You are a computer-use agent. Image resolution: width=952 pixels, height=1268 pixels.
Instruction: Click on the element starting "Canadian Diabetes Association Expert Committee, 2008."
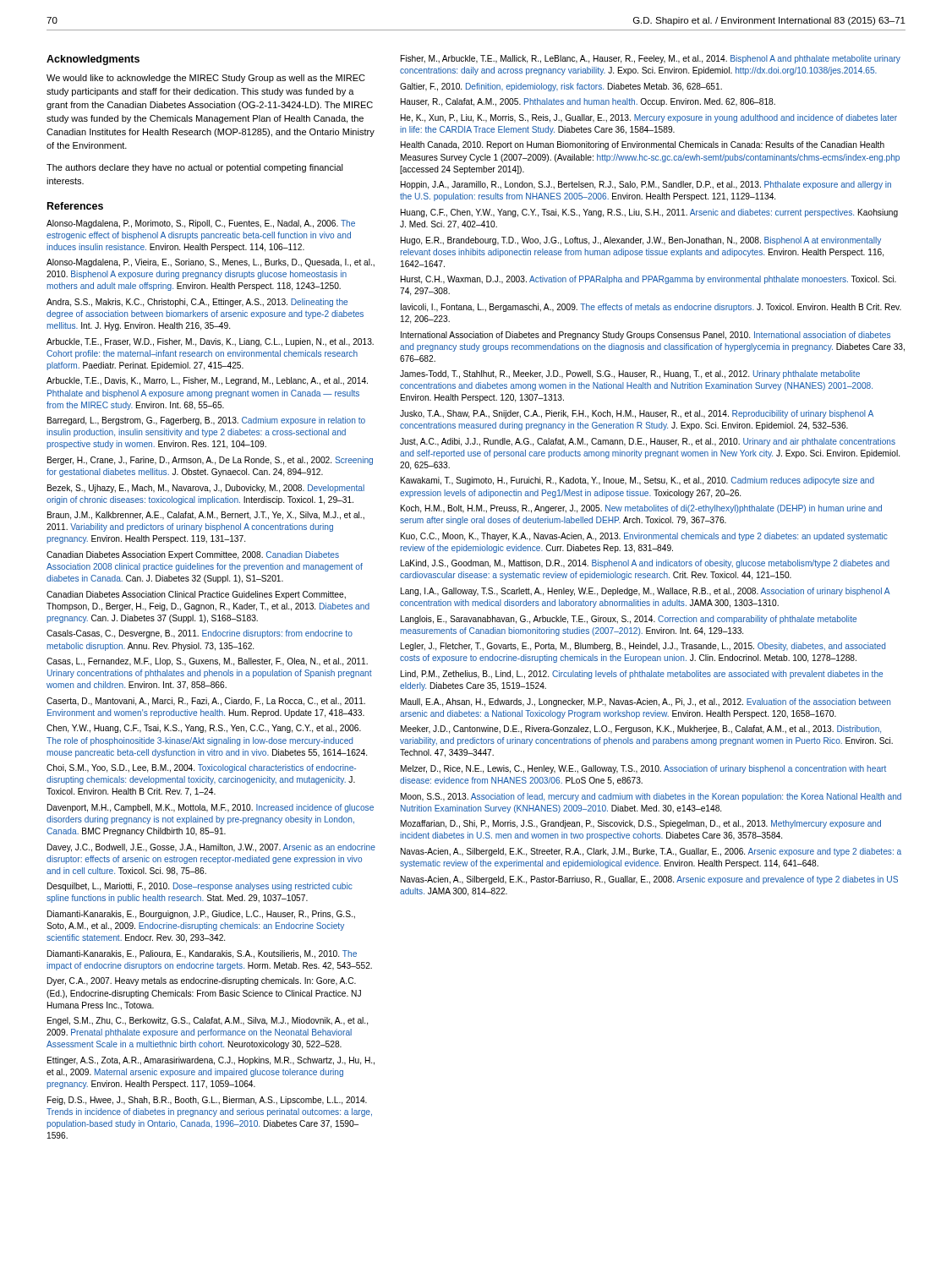[x=204, y=567]
